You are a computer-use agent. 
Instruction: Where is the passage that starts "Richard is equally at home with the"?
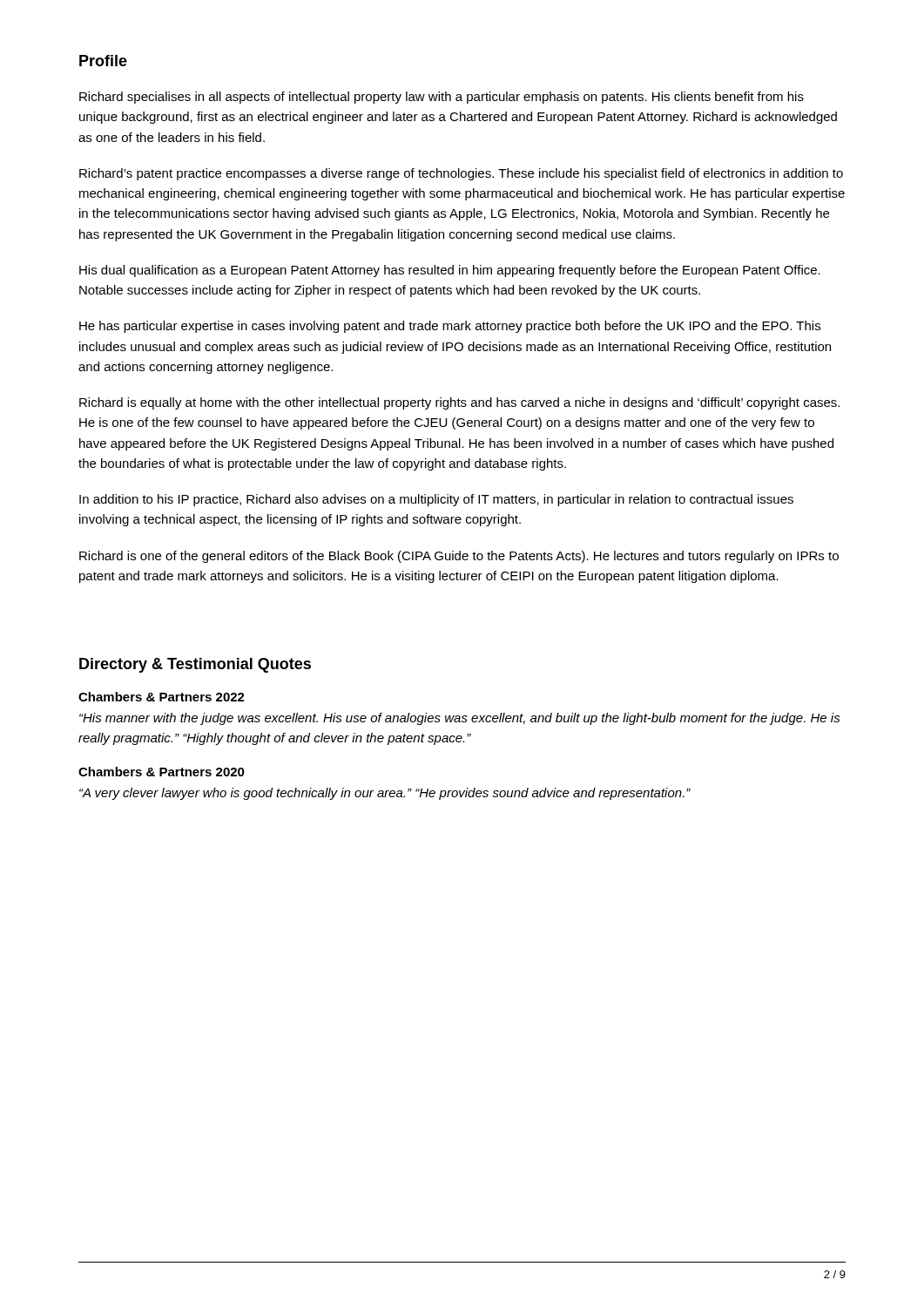(460, 432)
